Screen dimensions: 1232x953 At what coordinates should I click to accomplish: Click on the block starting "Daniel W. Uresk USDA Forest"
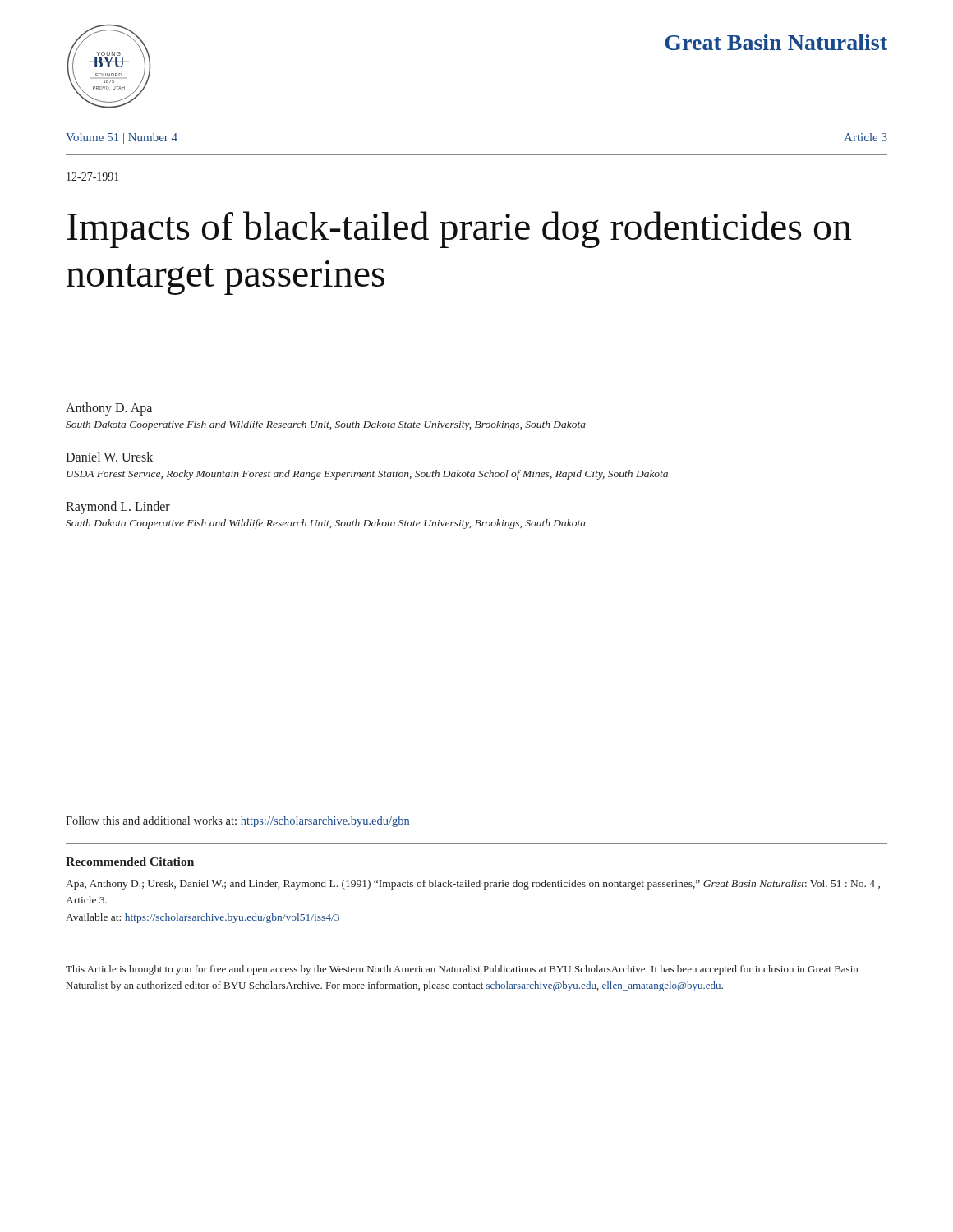[x=476, y=466]
